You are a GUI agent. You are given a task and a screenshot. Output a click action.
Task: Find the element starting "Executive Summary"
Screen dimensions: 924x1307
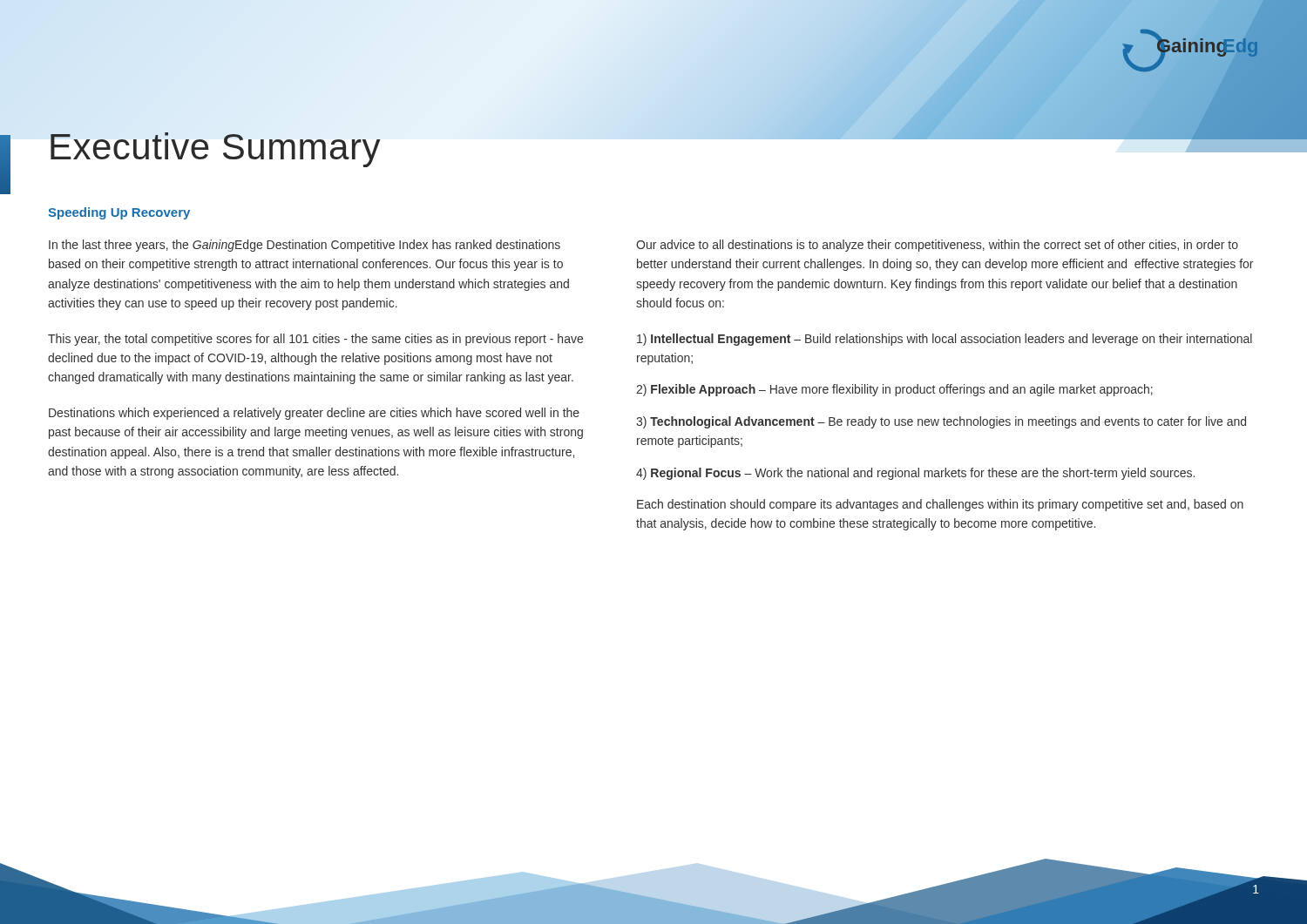(x=214, y=147)
